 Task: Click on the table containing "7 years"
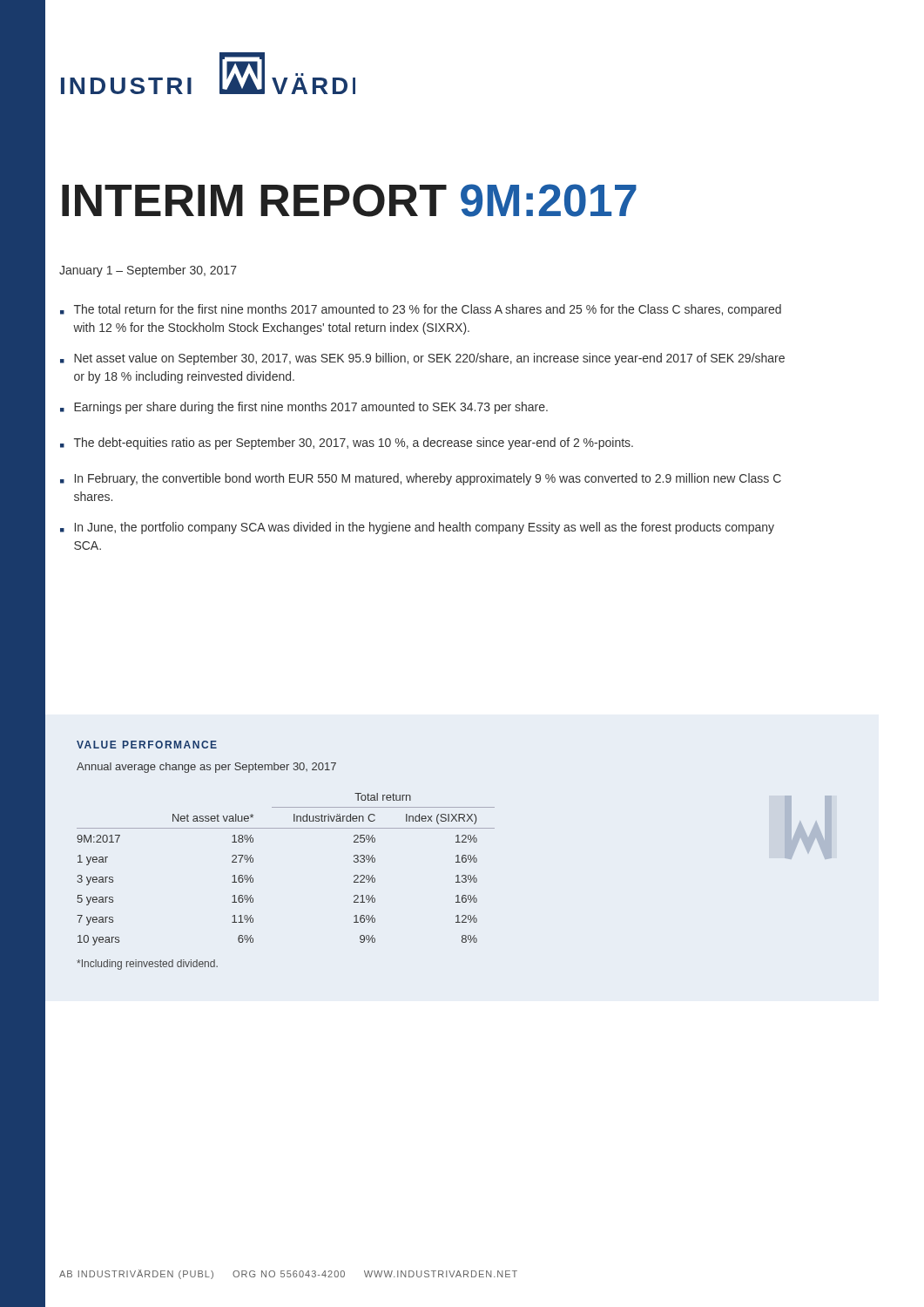405,878
